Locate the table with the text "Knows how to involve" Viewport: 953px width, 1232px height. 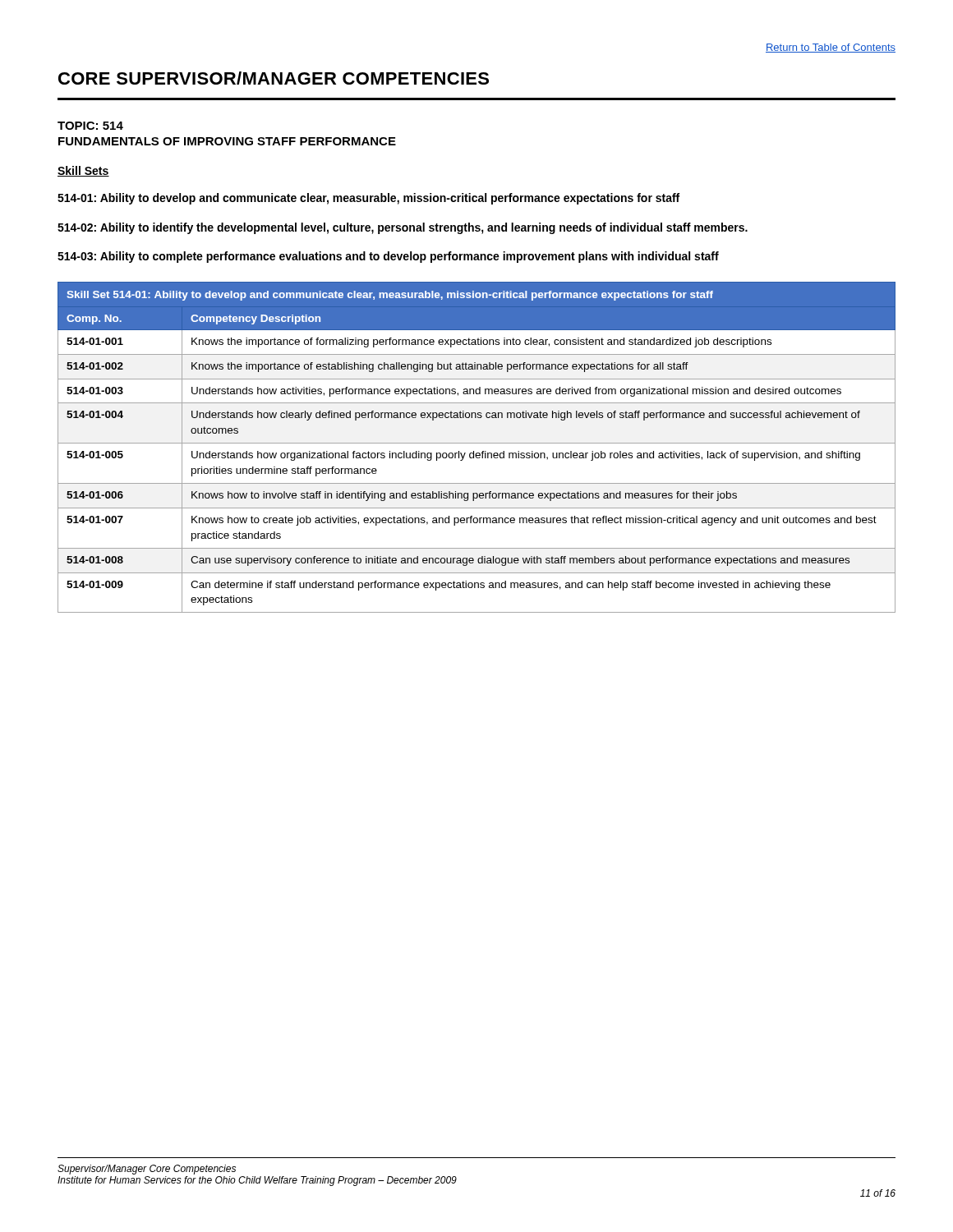476,447
